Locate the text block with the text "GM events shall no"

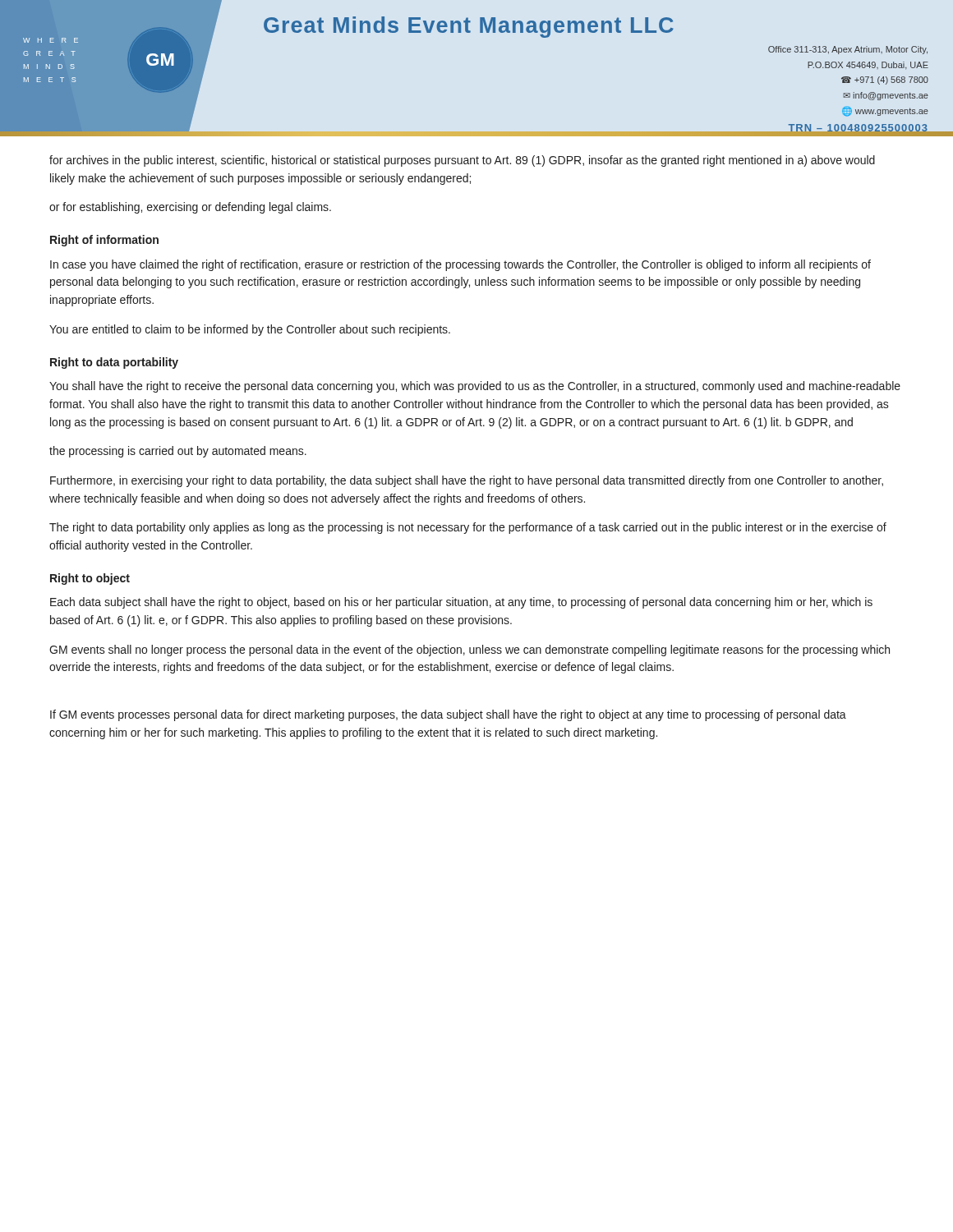tap(470, 658)
